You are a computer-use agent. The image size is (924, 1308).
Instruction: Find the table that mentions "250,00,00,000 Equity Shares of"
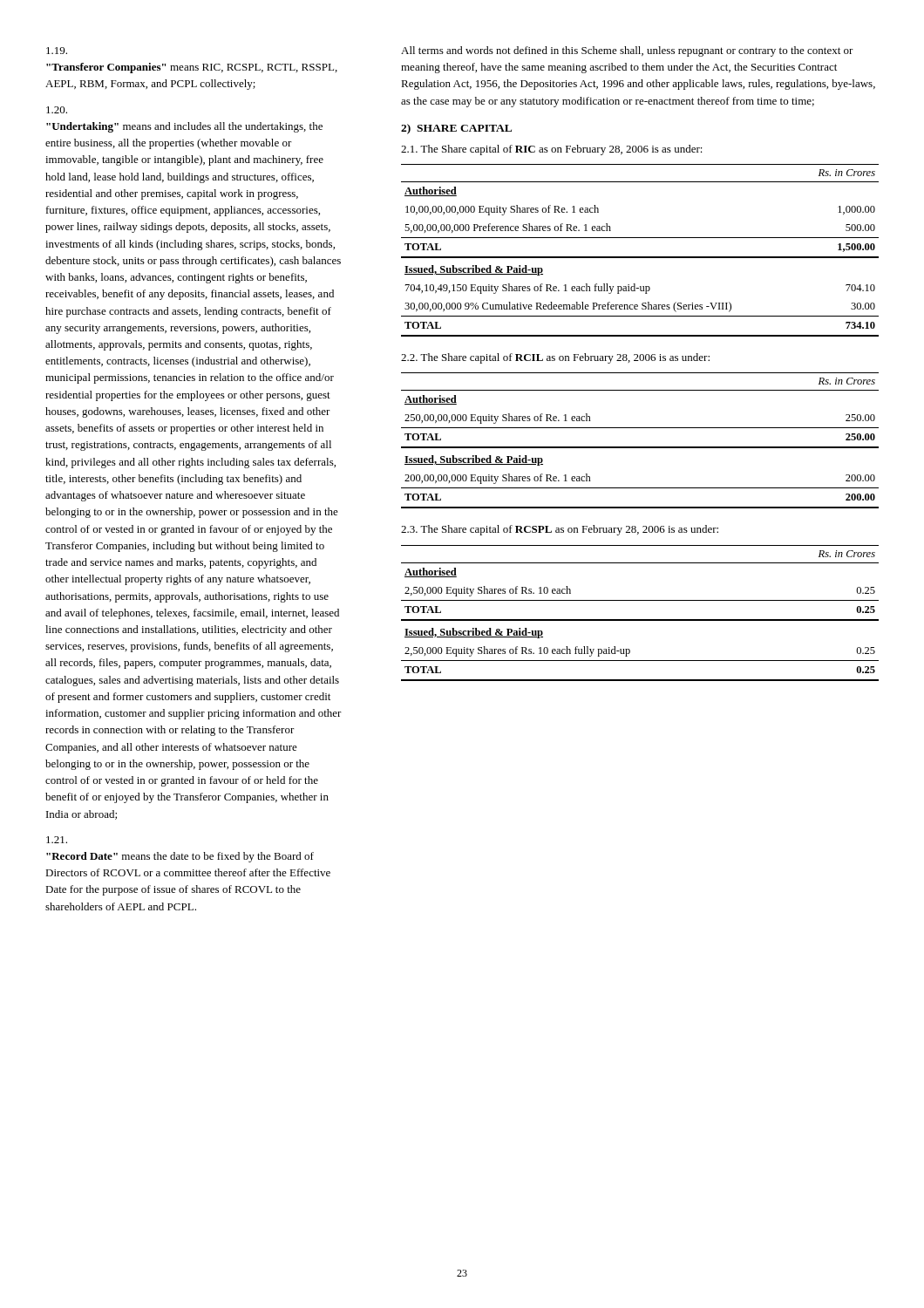coord(640,441)
